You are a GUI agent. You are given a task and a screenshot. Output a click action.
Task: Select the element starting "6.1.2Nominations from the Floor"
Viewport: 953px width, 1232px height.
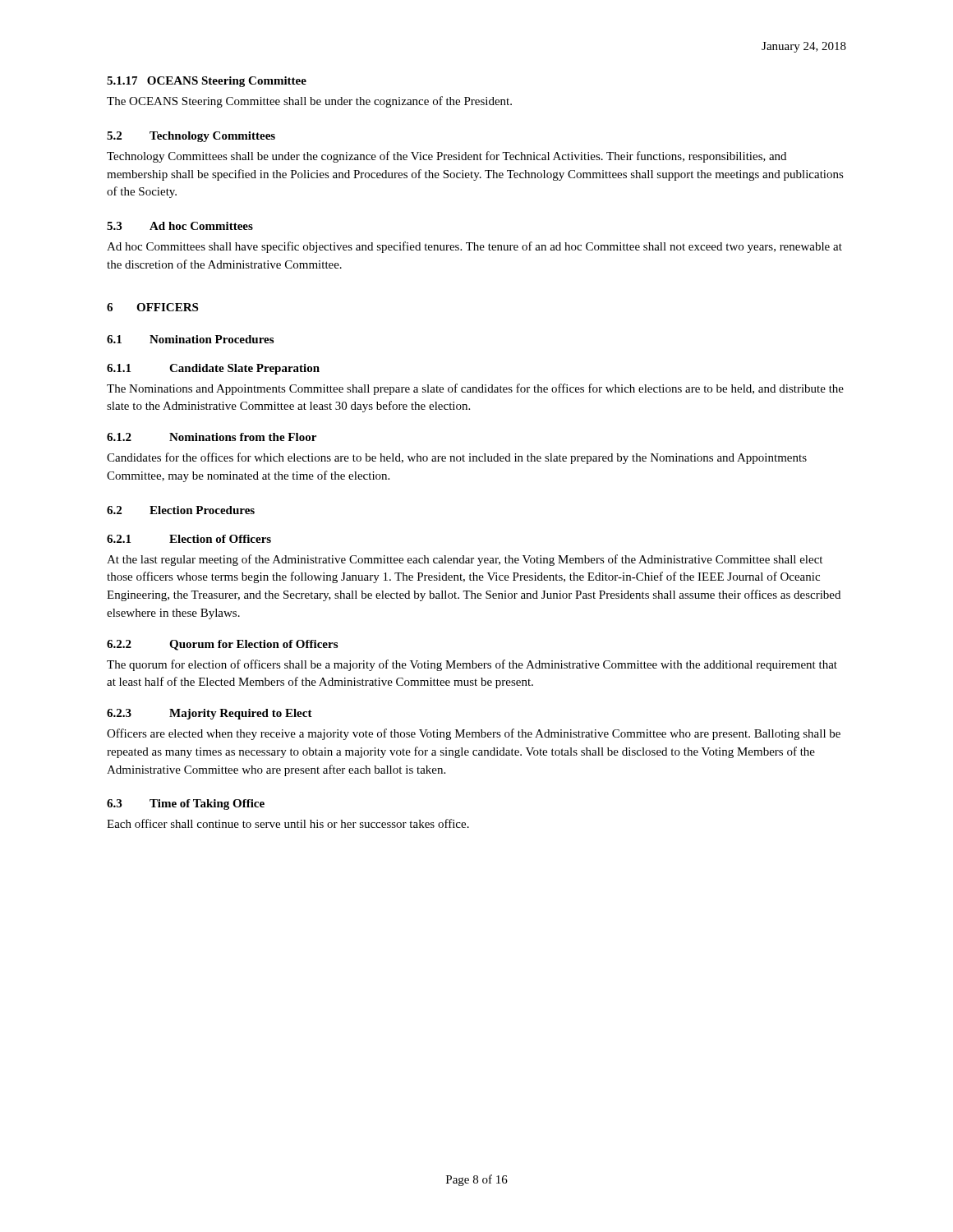pyautogui.click(x=212, y=437)
